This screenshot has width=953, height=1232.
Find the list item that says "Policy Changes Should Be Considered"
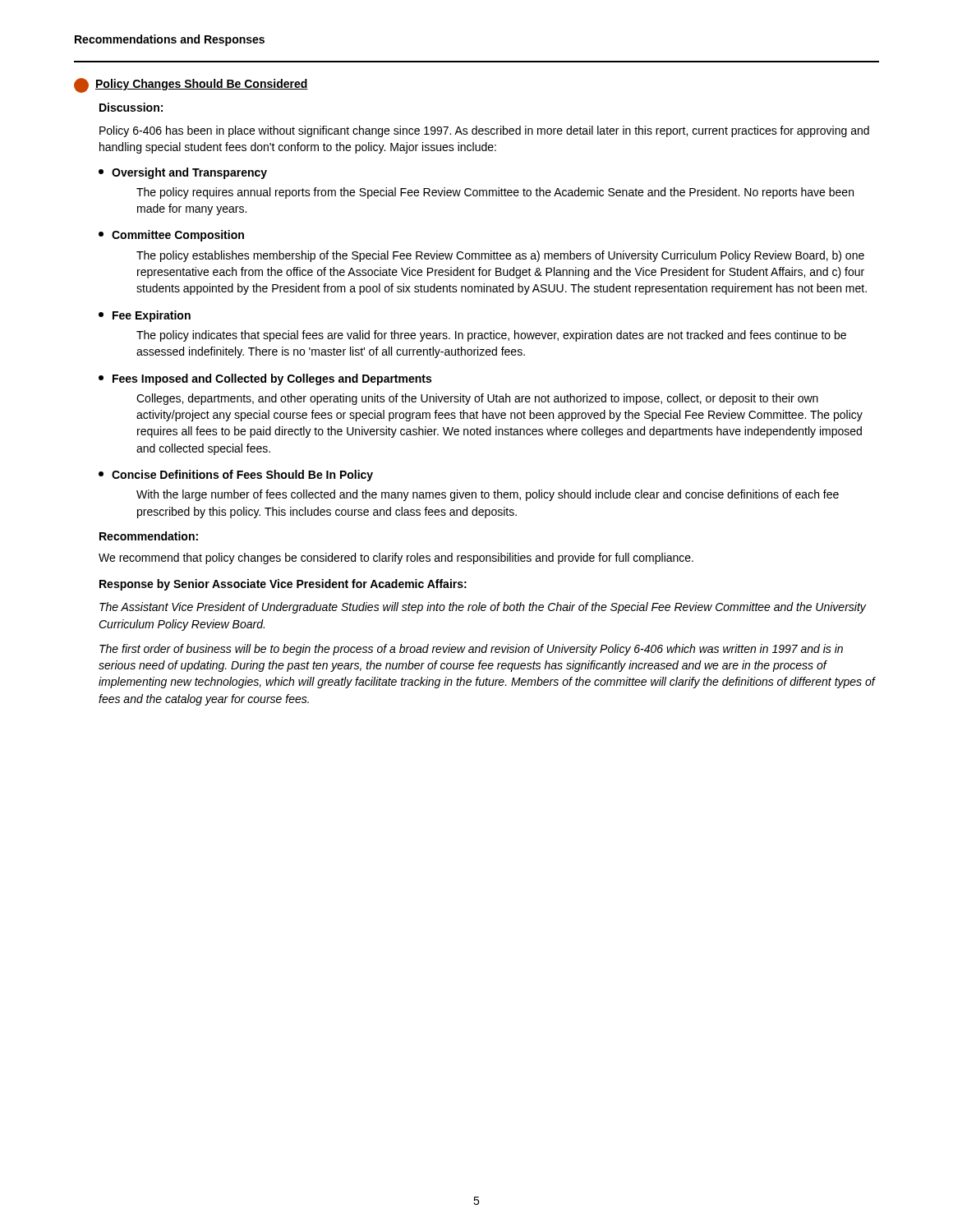pos(191,85)
